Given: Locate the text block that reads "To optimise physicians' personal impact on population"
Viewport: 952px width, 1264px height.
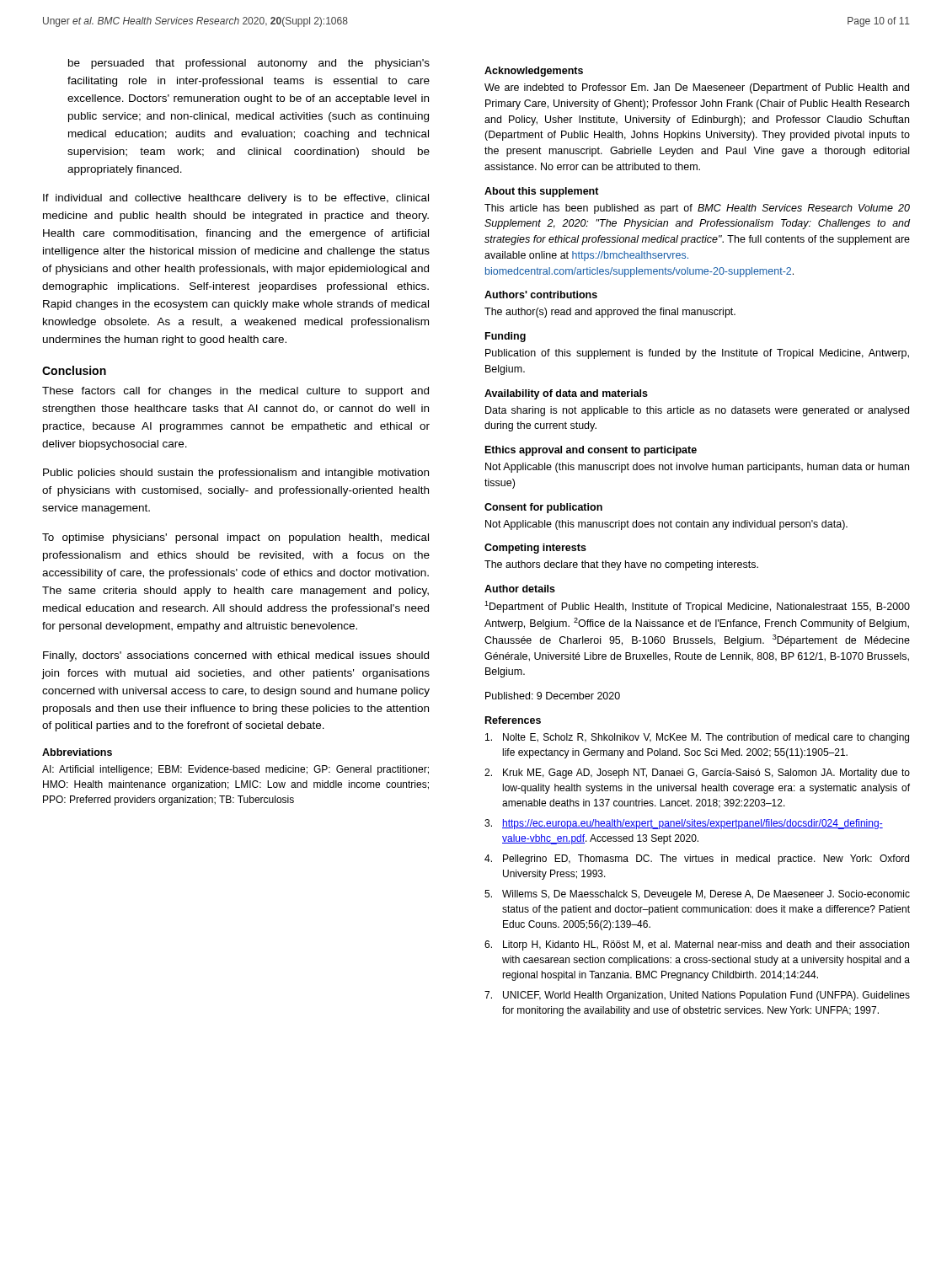Looking at the screenshot, I should 236,581.
